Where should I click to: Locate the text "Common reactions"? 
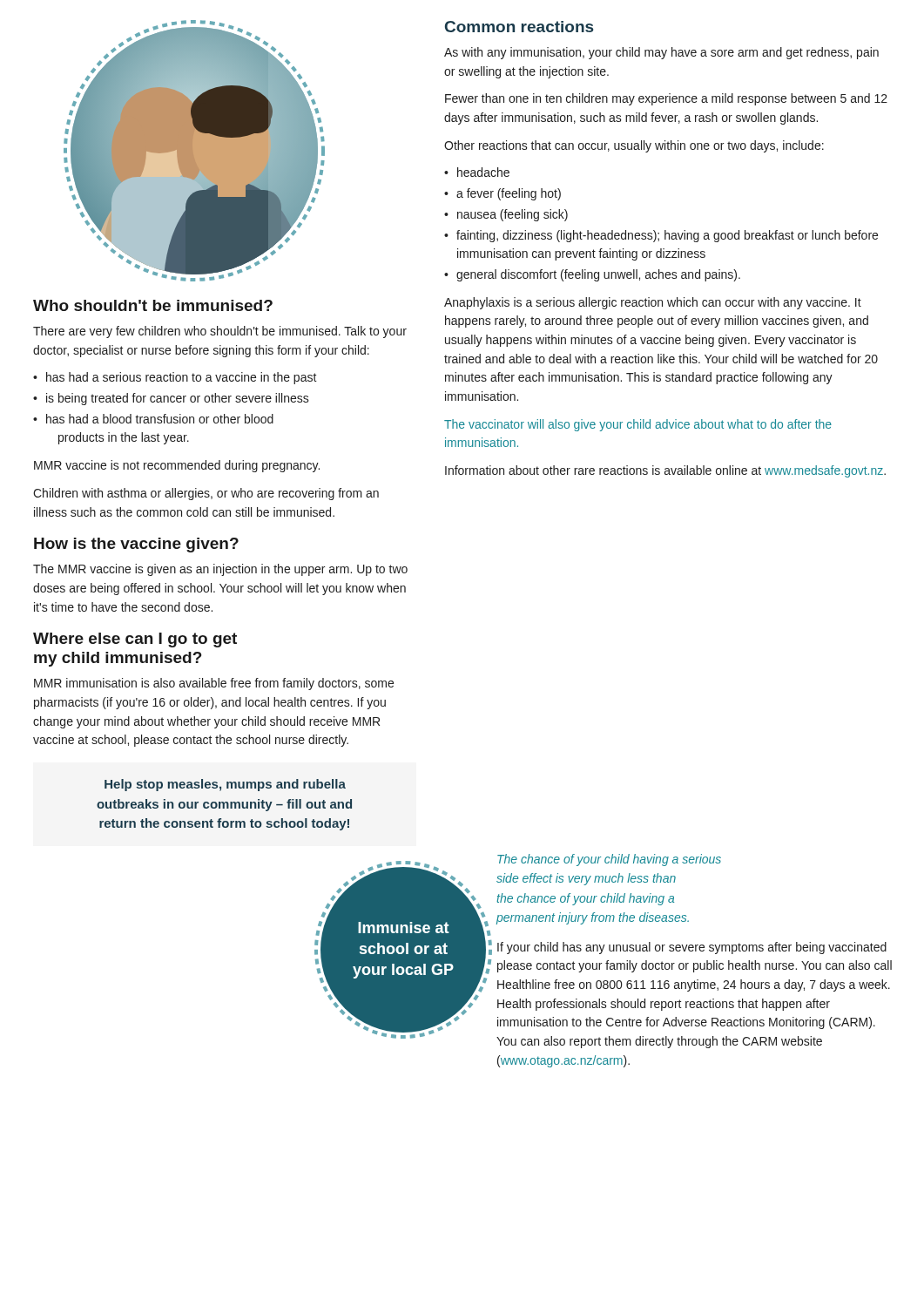[519, 27]
